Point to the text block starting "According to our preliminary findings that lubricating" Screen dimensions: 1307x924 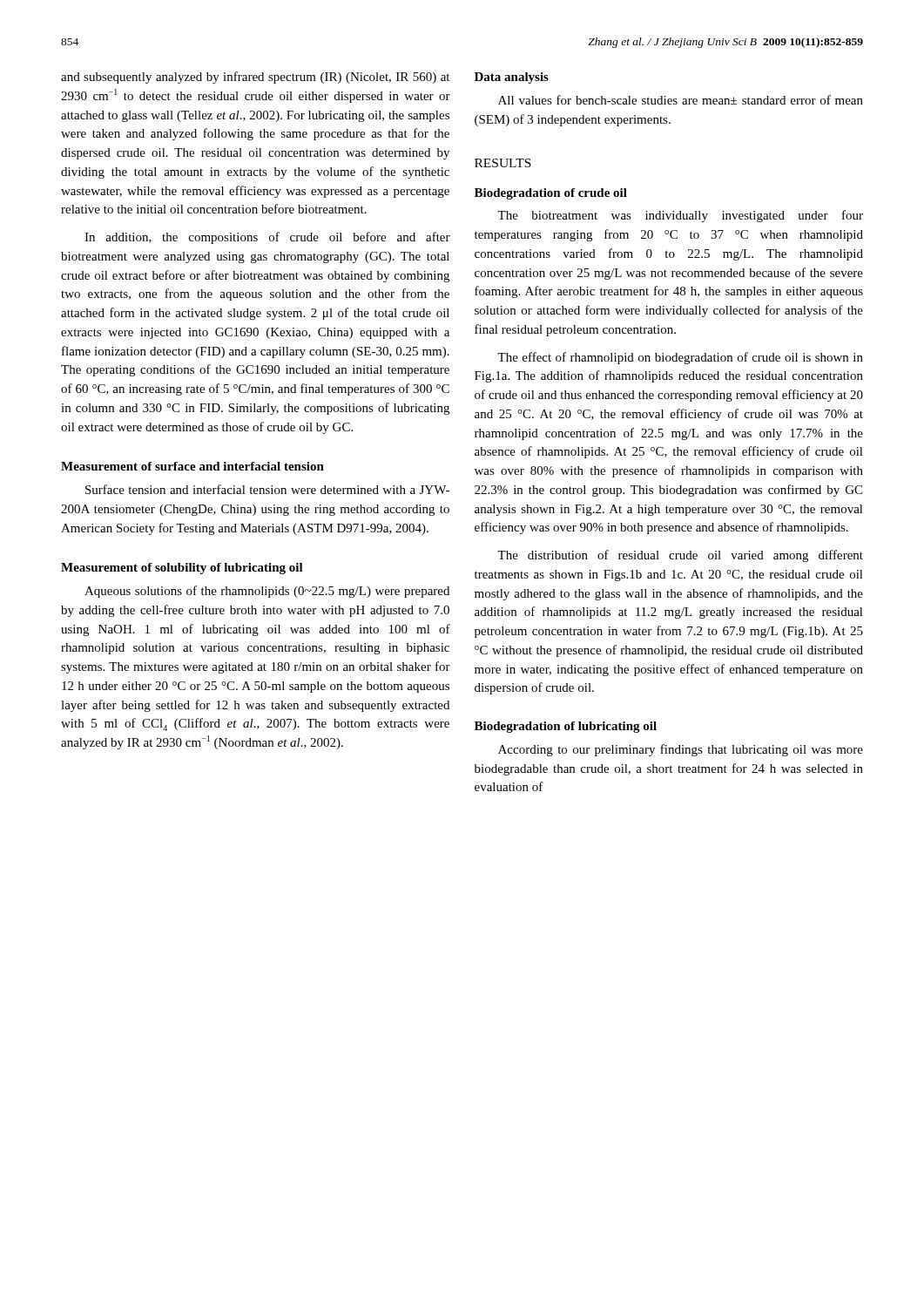[x=669, y=768]
